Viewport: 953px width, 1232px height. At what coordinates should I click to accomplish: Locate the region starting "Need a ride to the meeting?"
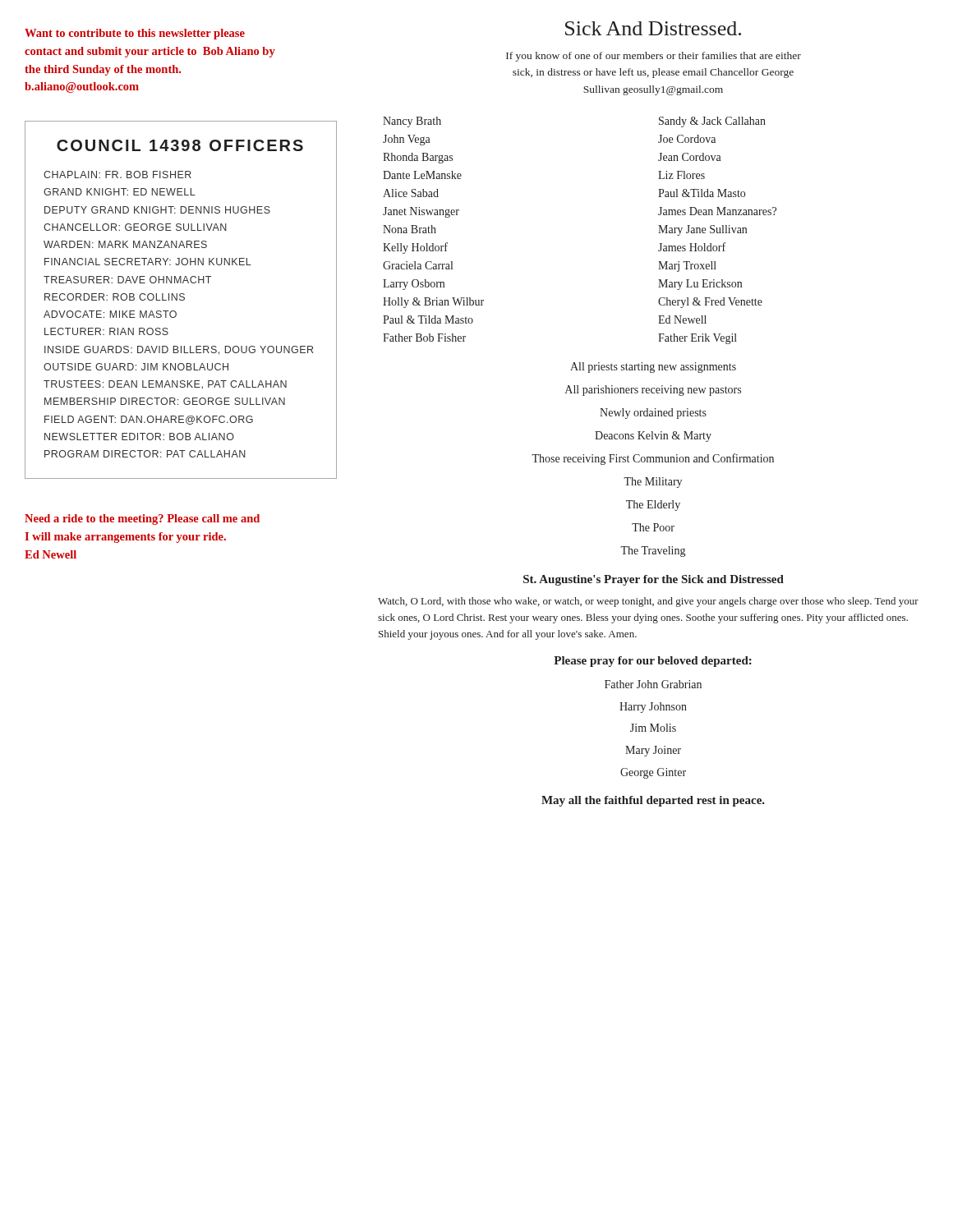point(142,536)
